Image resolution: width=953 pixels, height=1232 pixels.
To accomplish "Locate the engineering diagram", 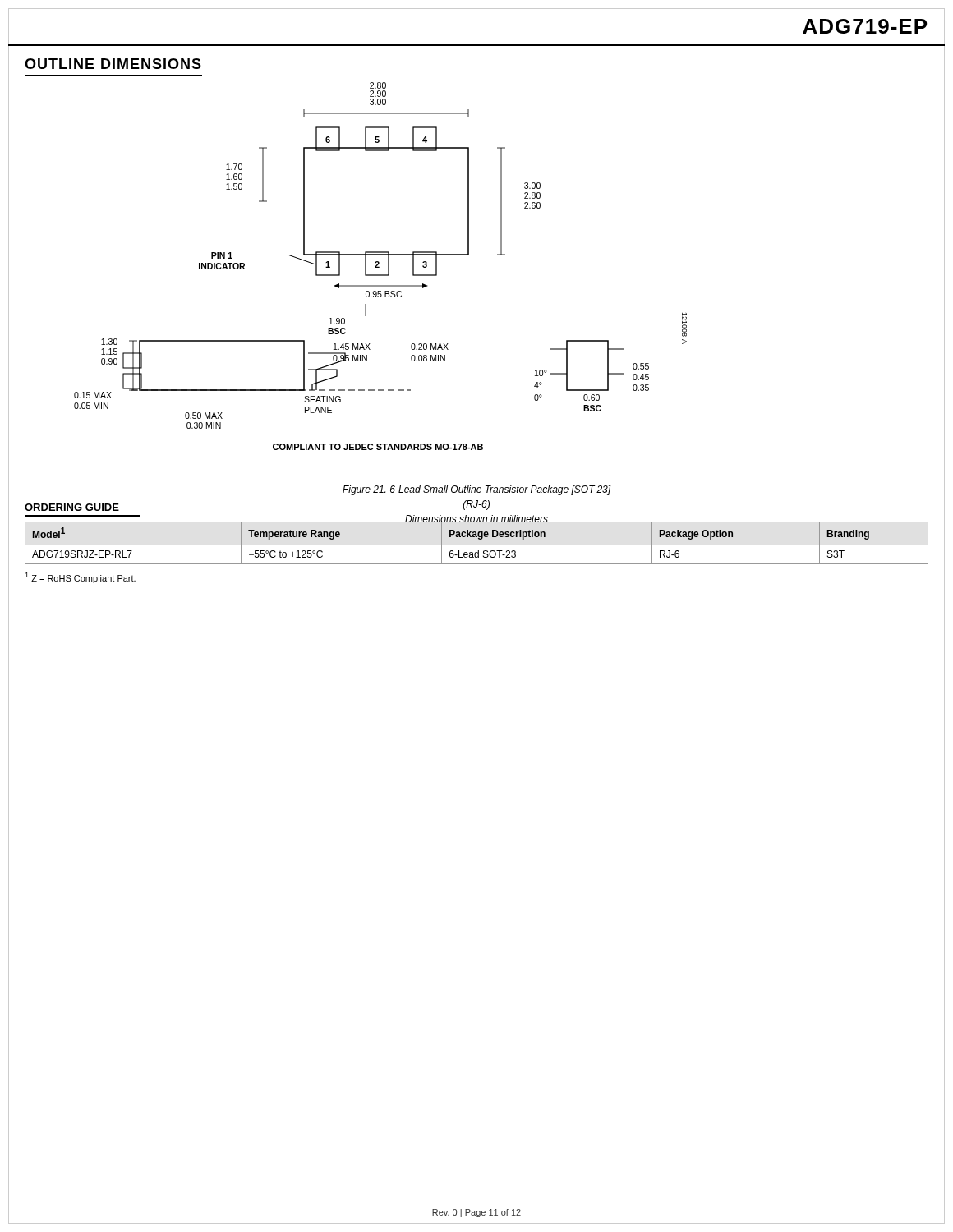I will point(476,279).
